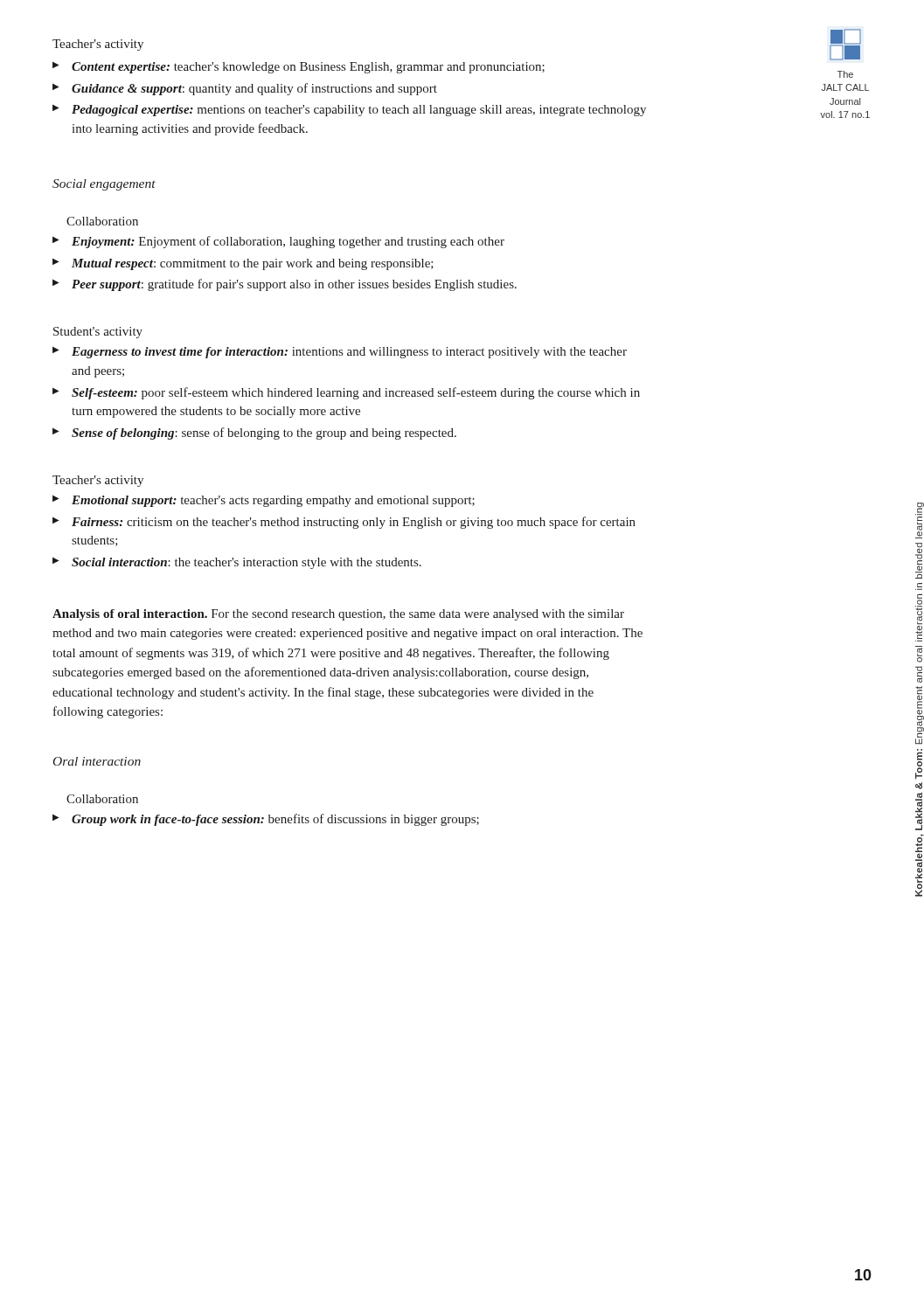The width and height of the screenshot is (924, 1311).
Task: Point to the element starting "Pedagogical expertise: mentions on teacher's capability to teach"
Action: click(359, 119)
